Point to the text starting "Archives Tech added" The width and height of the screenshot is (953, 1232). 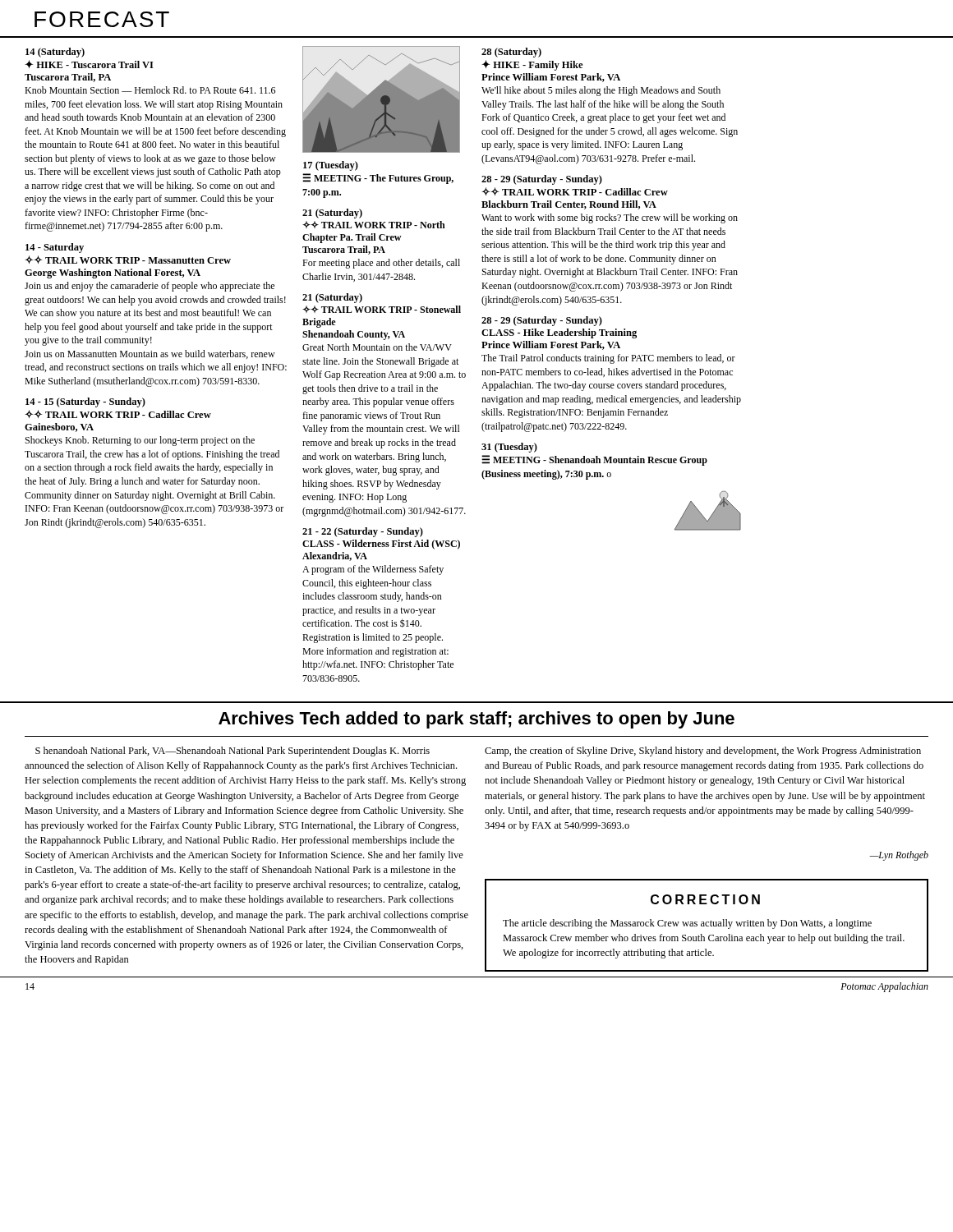(x=476, y=718)
